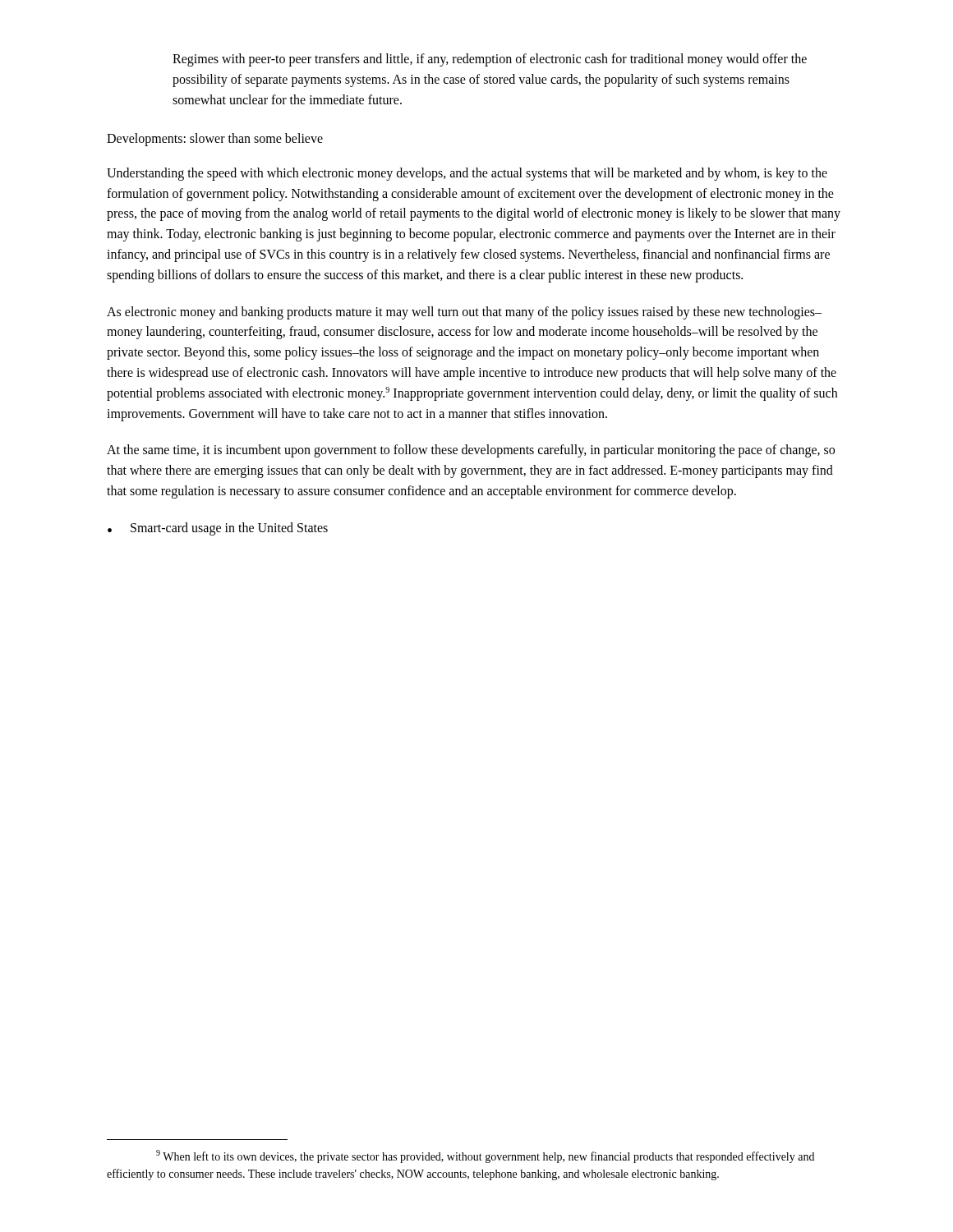This screenshot has width=953, height=1232.
Task: Where does it say "• Smart-card usage in the United States"?
Action: point(218,529)
